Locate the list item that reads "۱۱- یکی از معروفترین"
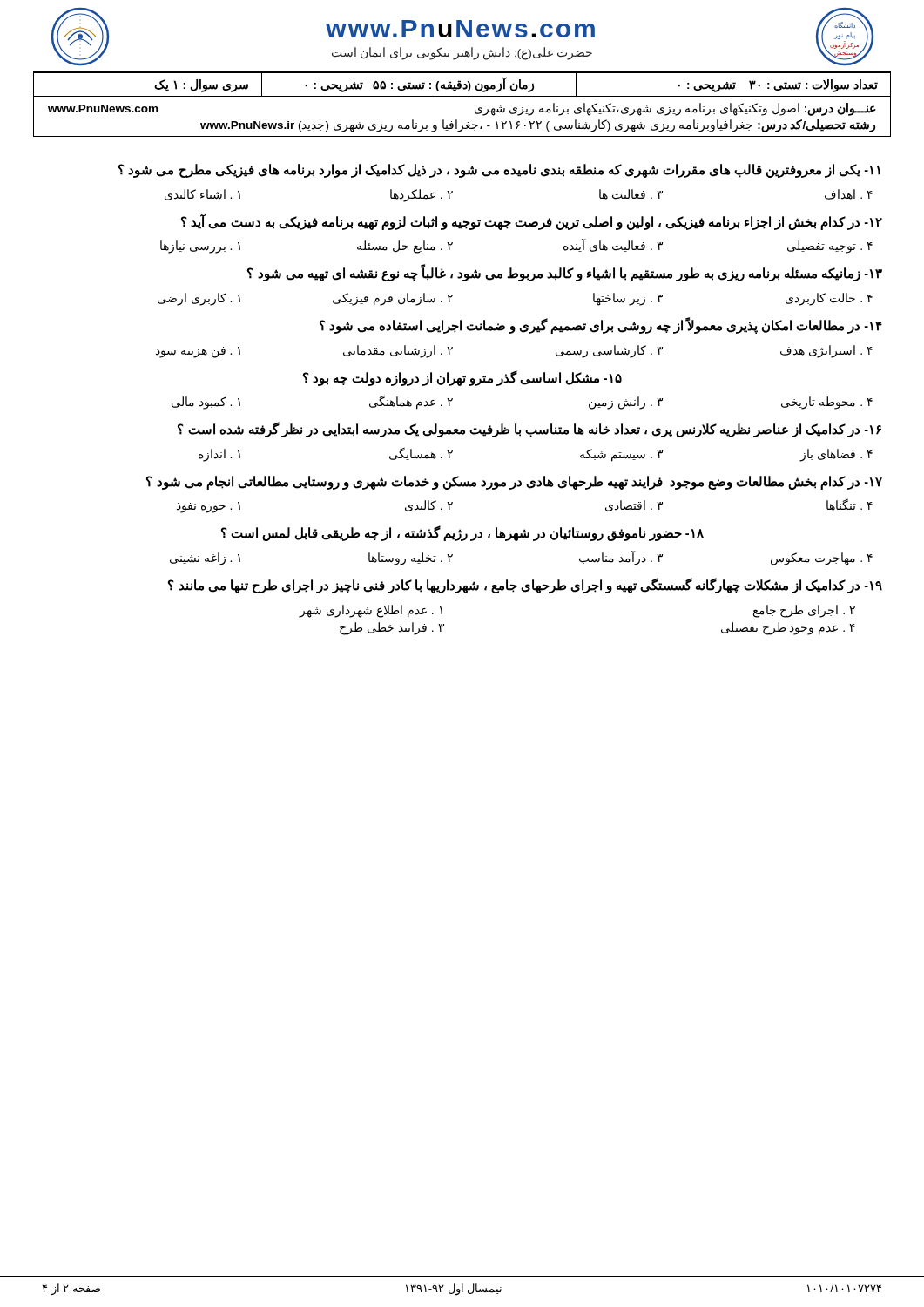 pos(462,181)
